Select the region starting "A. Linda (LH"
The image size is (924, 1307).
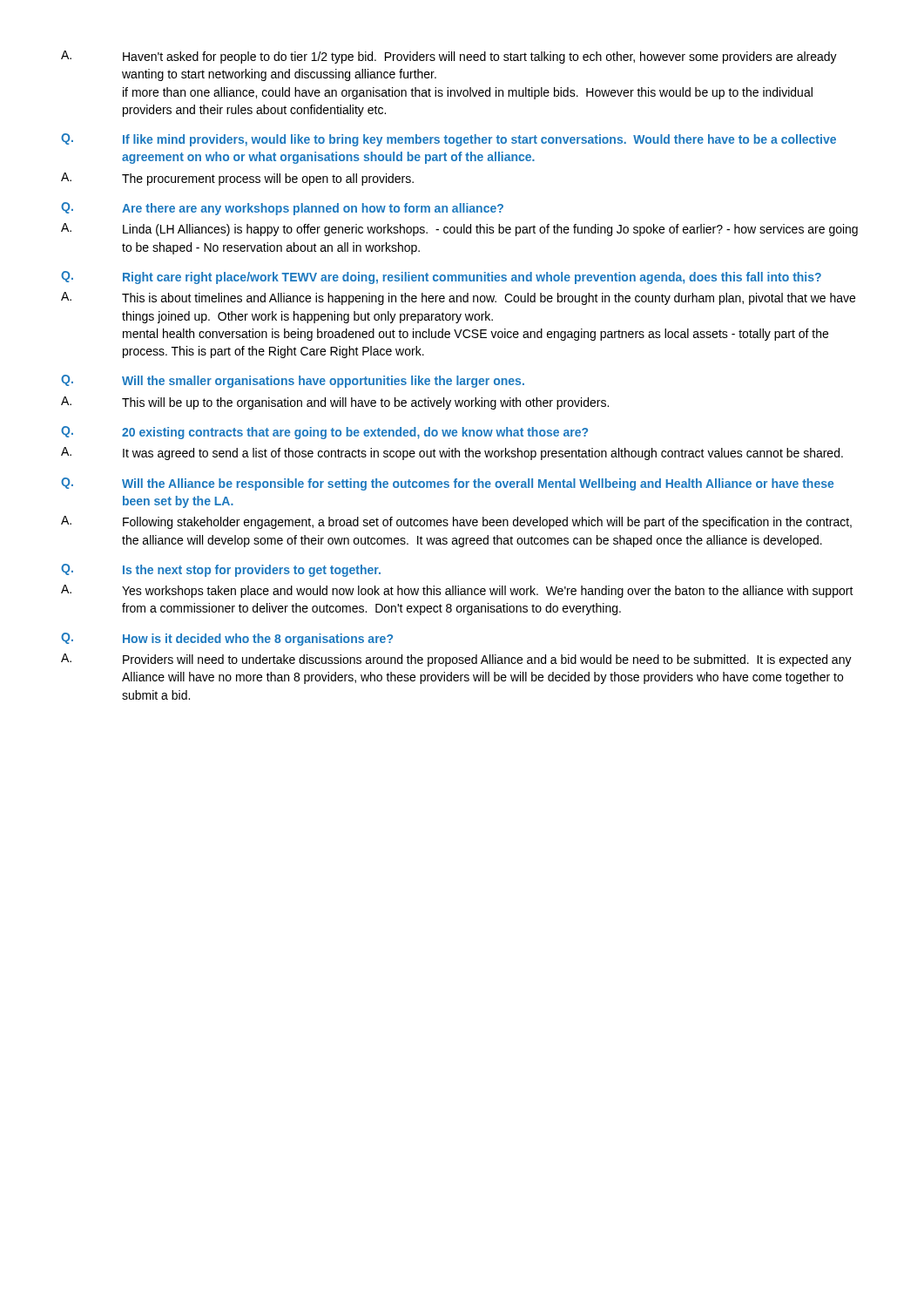[462, 238]
